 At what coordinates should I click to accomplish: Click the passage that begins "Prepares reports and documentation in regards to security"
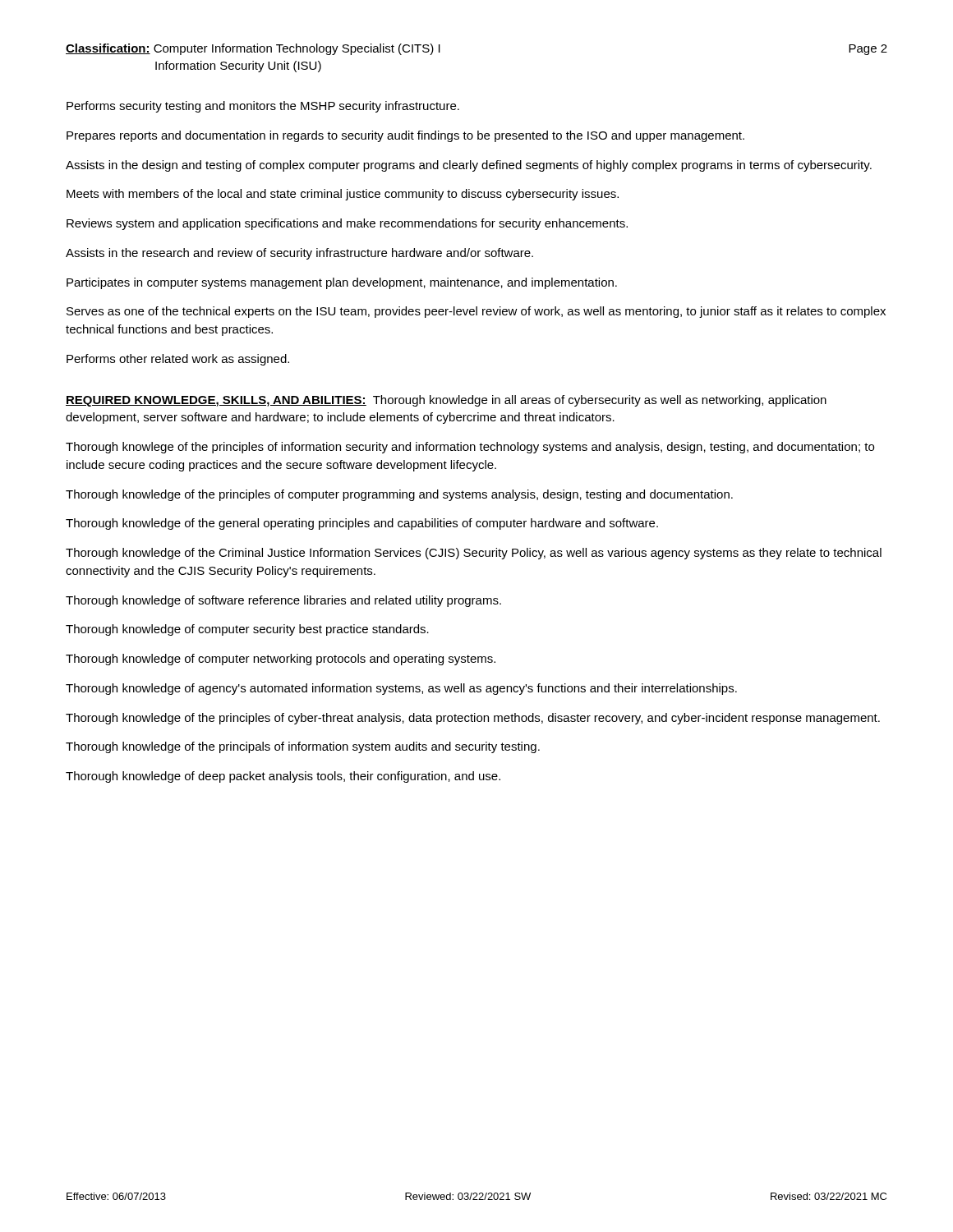(406, 135)
